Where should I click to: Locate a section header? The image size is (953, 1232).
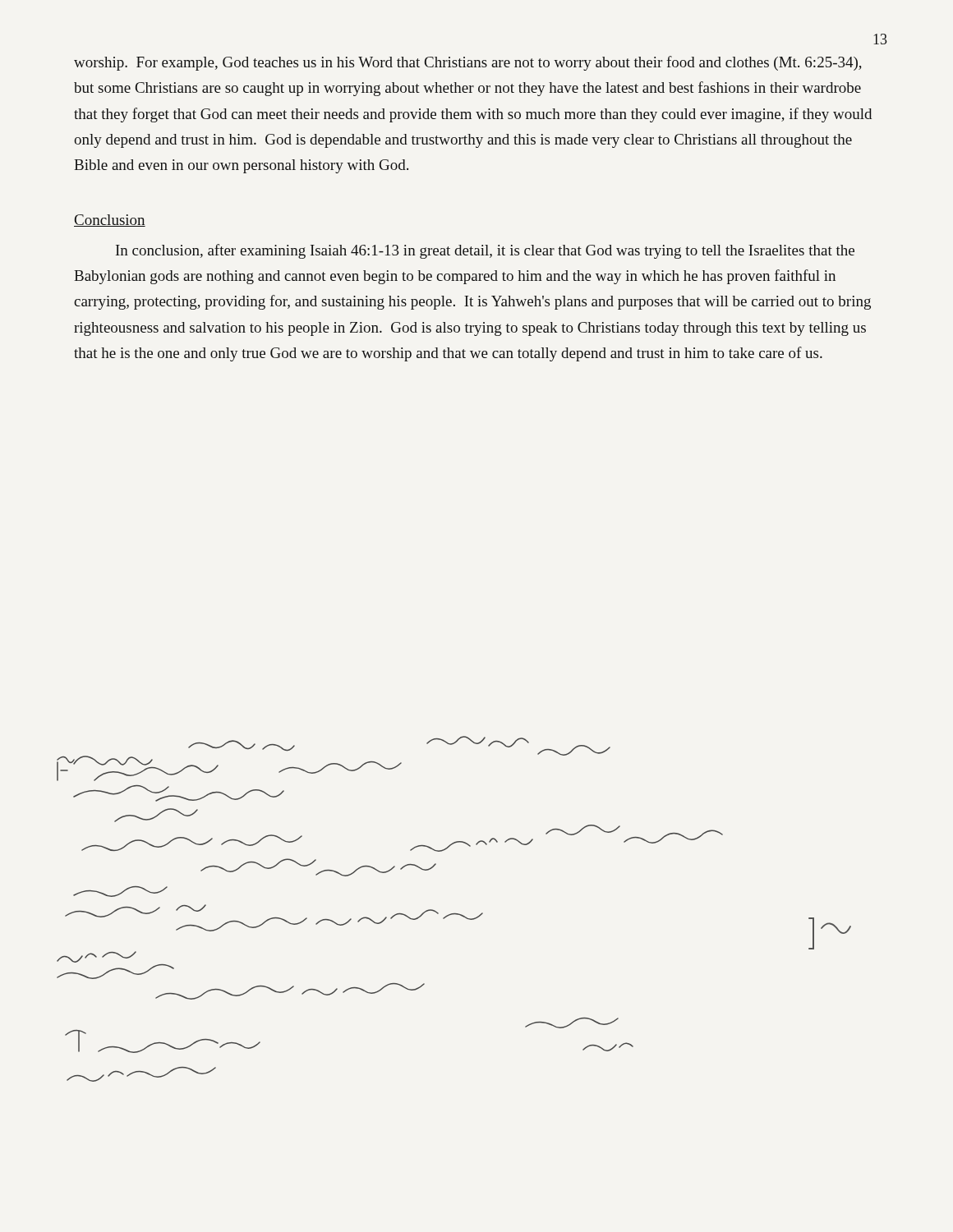point(109,219)
